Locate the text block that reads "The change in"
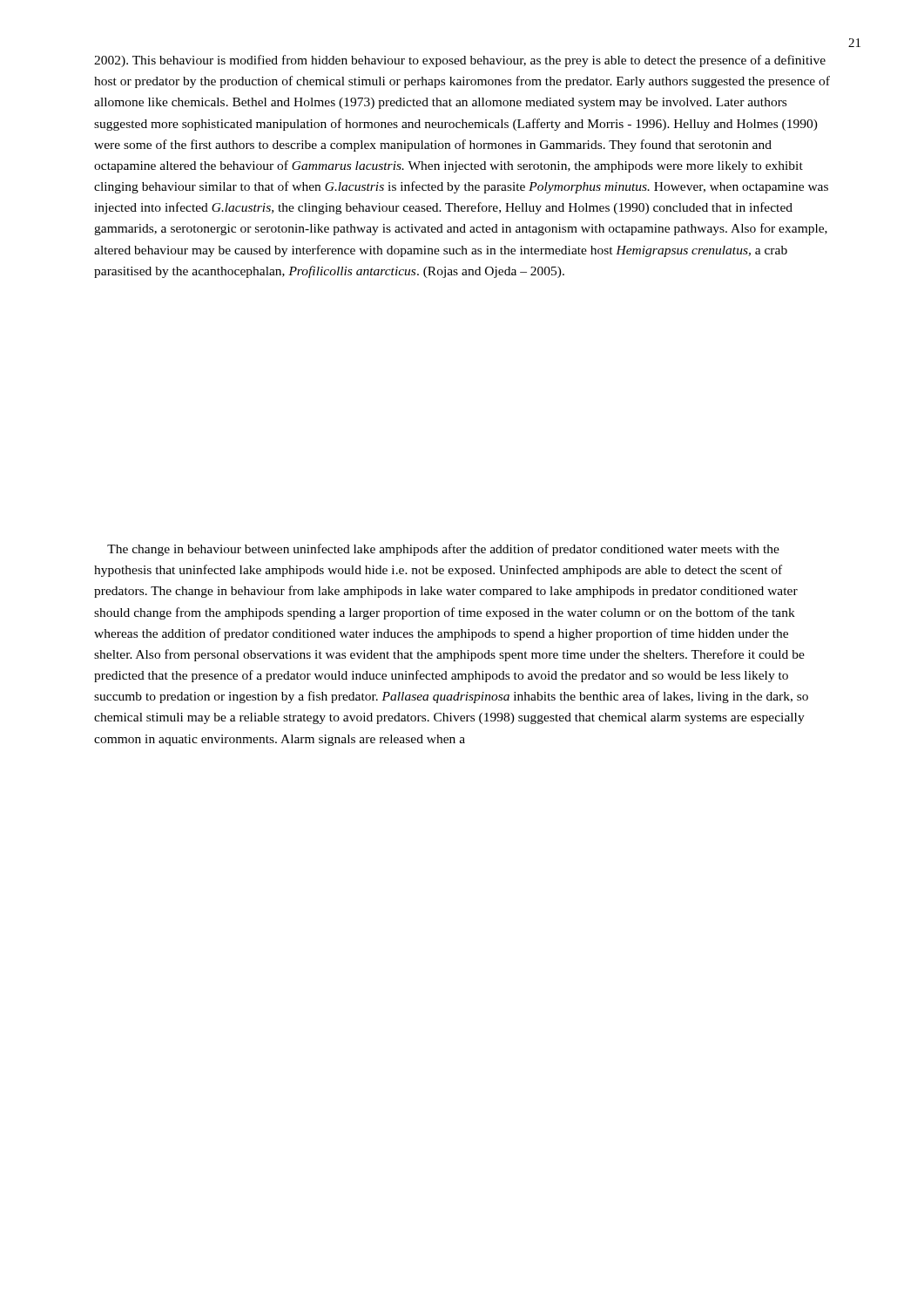This screenshot has width=924, height=1307. [x=451, y=643]
